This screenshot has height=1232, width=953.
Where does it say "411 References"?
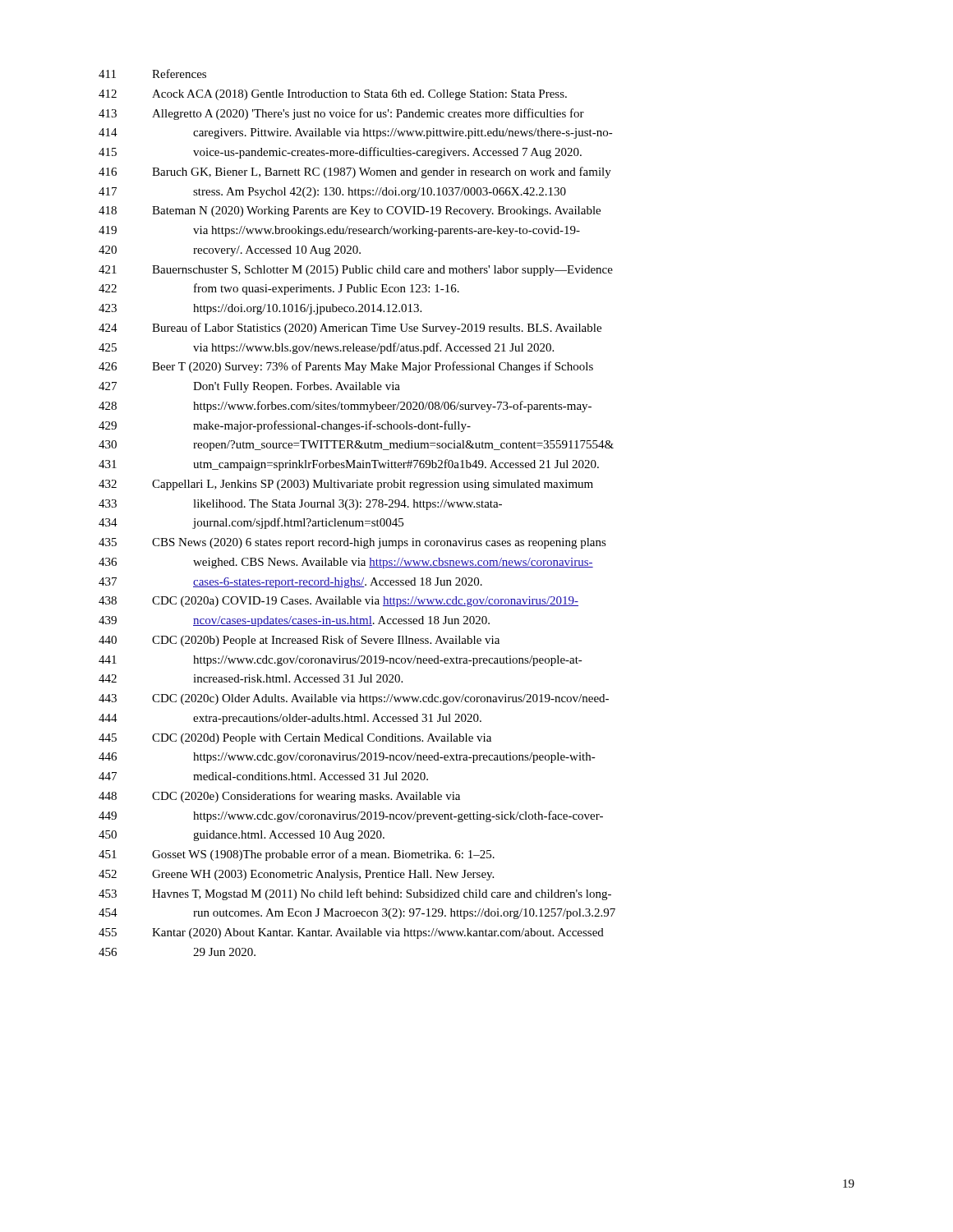point(152,74)
